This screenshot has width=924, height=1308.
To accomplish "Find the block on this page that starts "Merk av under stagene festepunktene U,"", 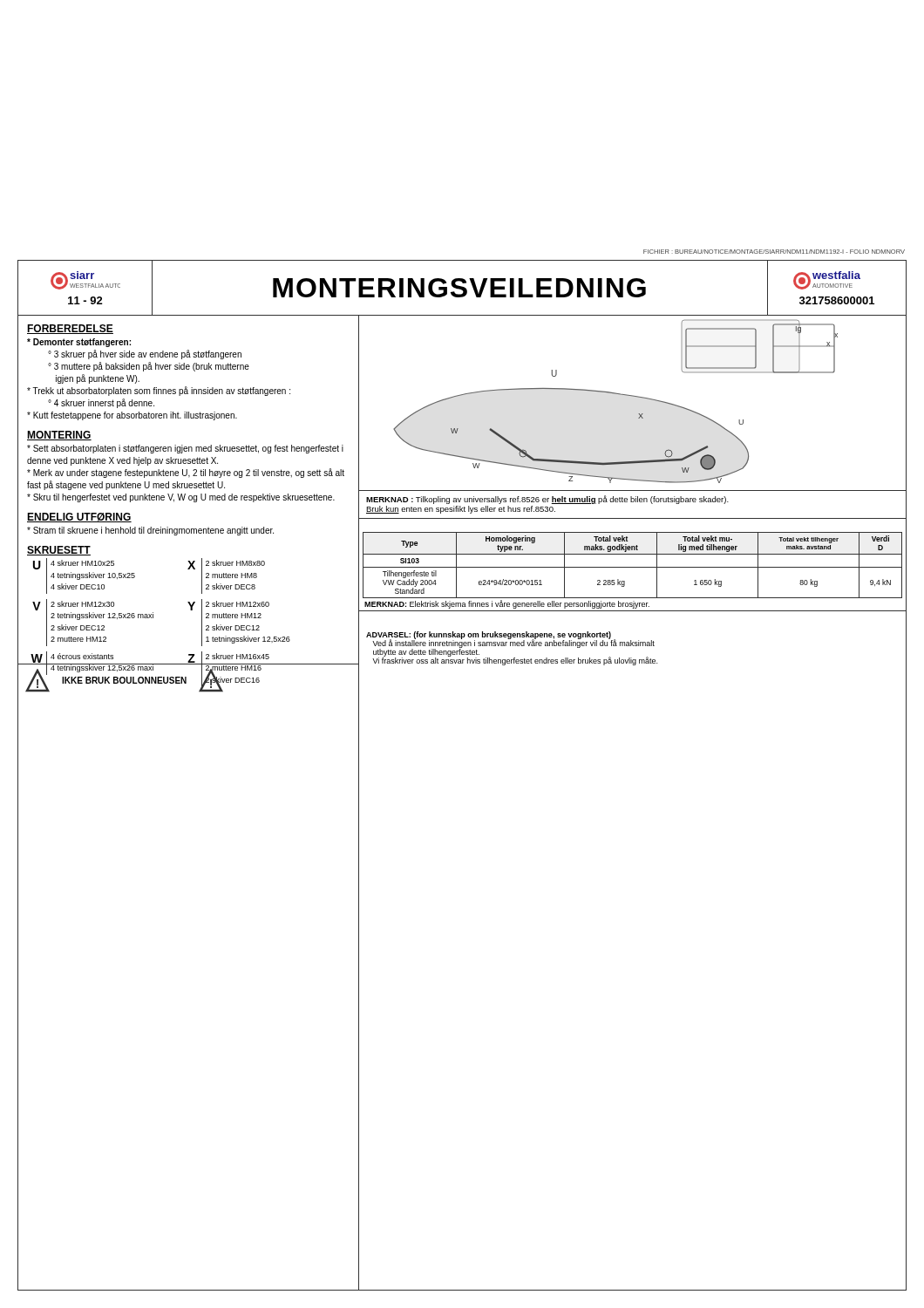I will click(186, 479).
